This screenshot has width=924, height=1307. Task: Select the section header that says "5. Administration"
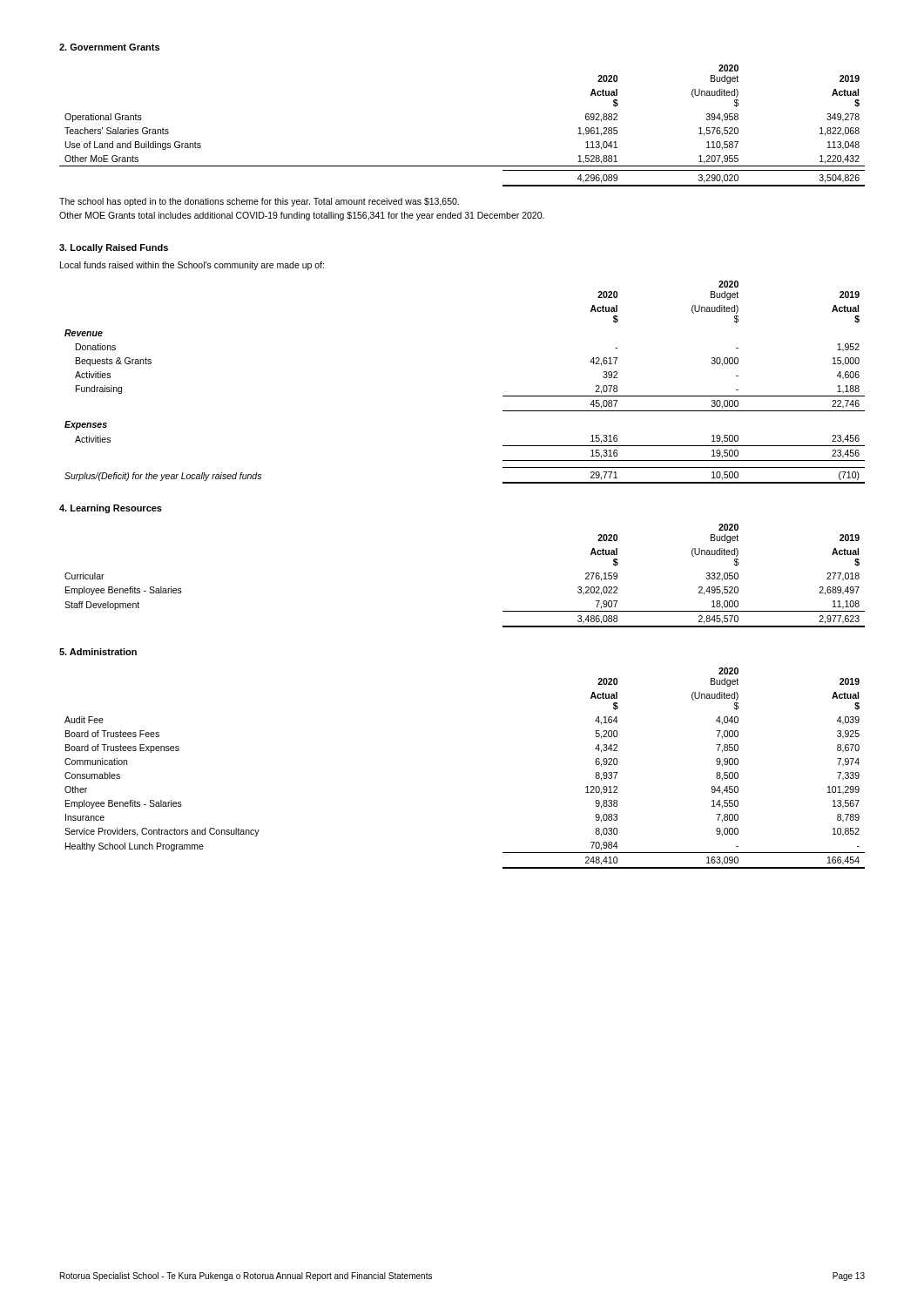click(98, 652)
